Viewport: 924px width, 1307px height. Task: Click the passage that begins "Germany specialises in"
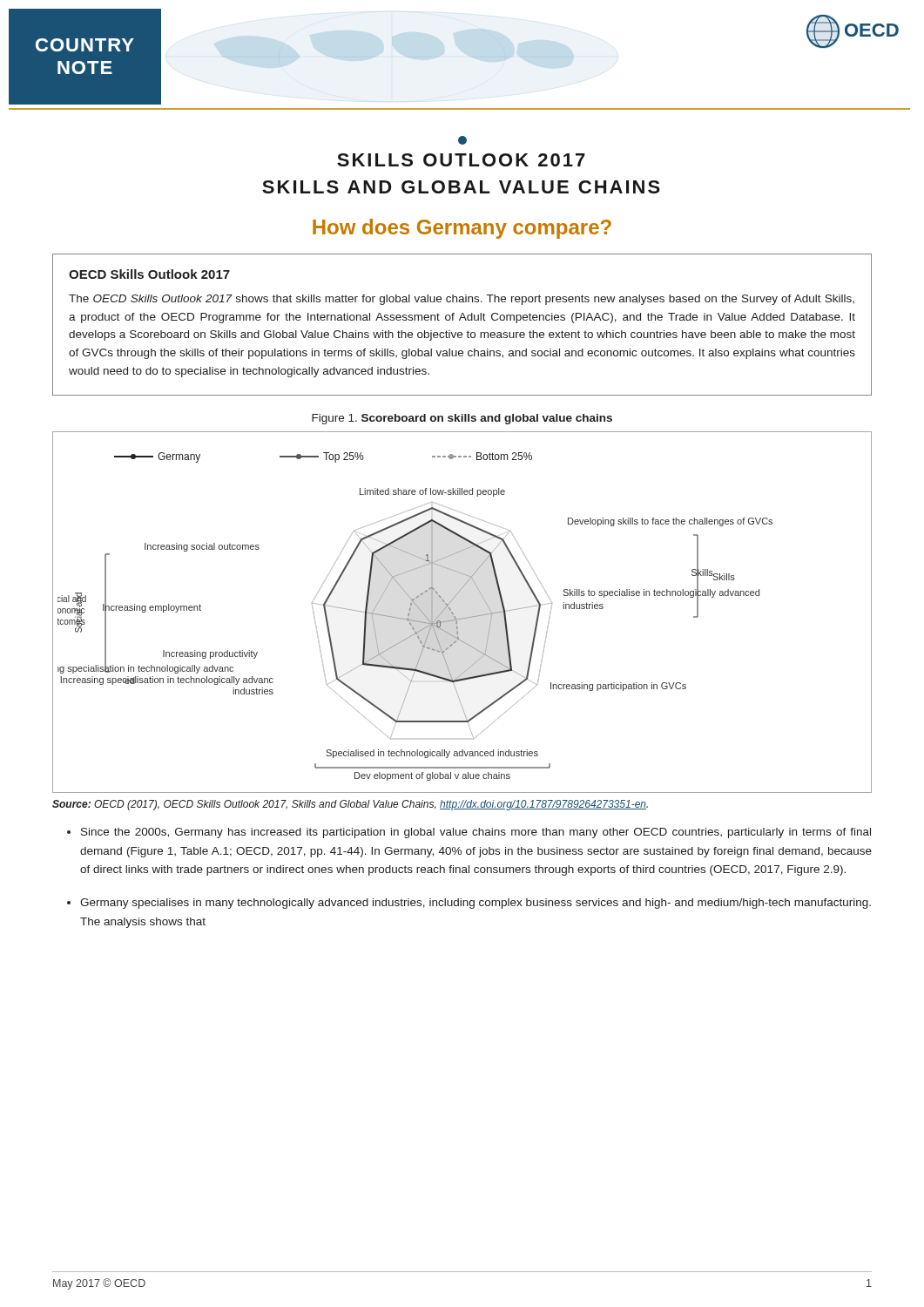pyautogui.click(x=466, y=912)
